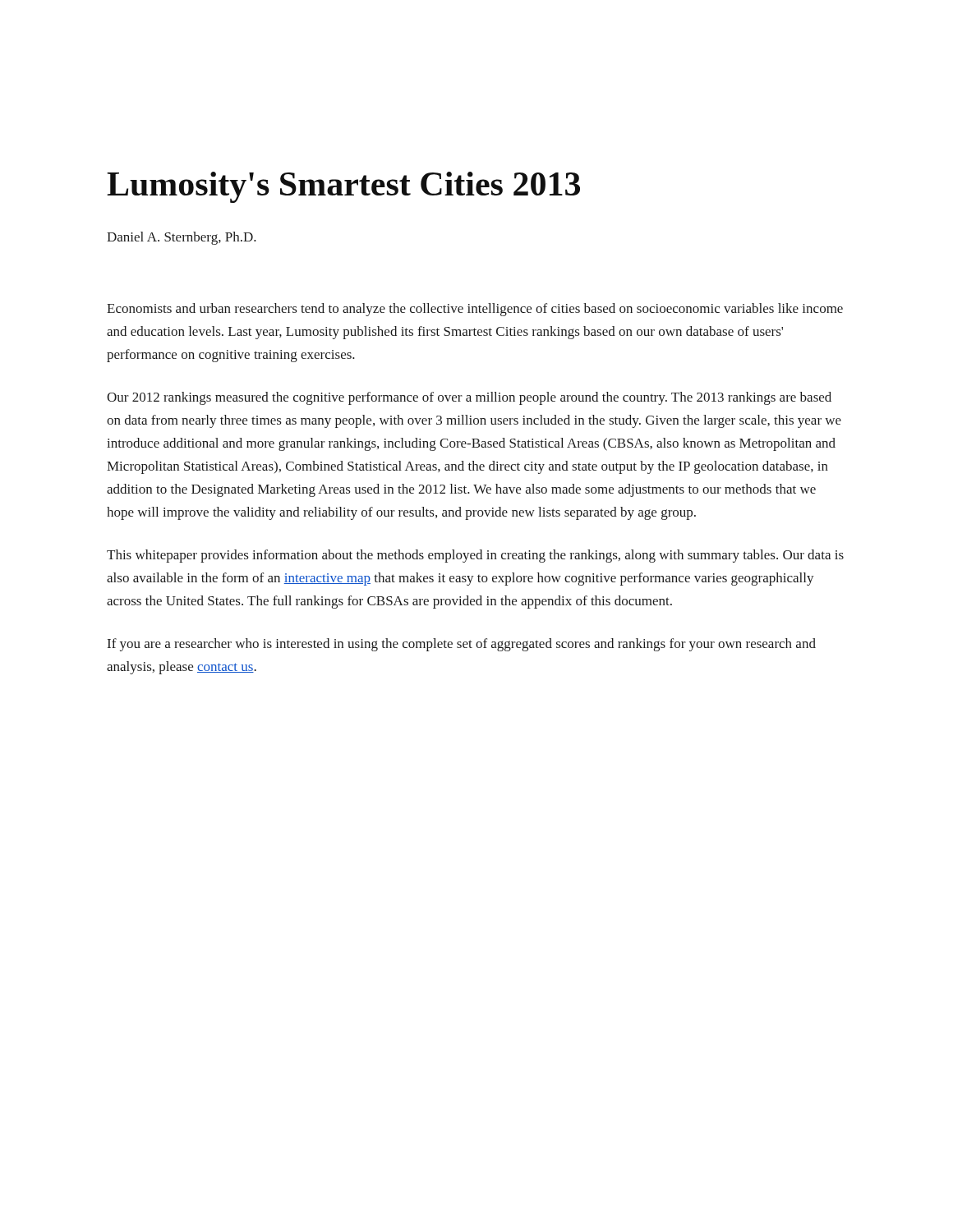Select the title that says "Lumosity's Smartest Cities 2013"
953x1232 pixels.
(x=344, y=184)
